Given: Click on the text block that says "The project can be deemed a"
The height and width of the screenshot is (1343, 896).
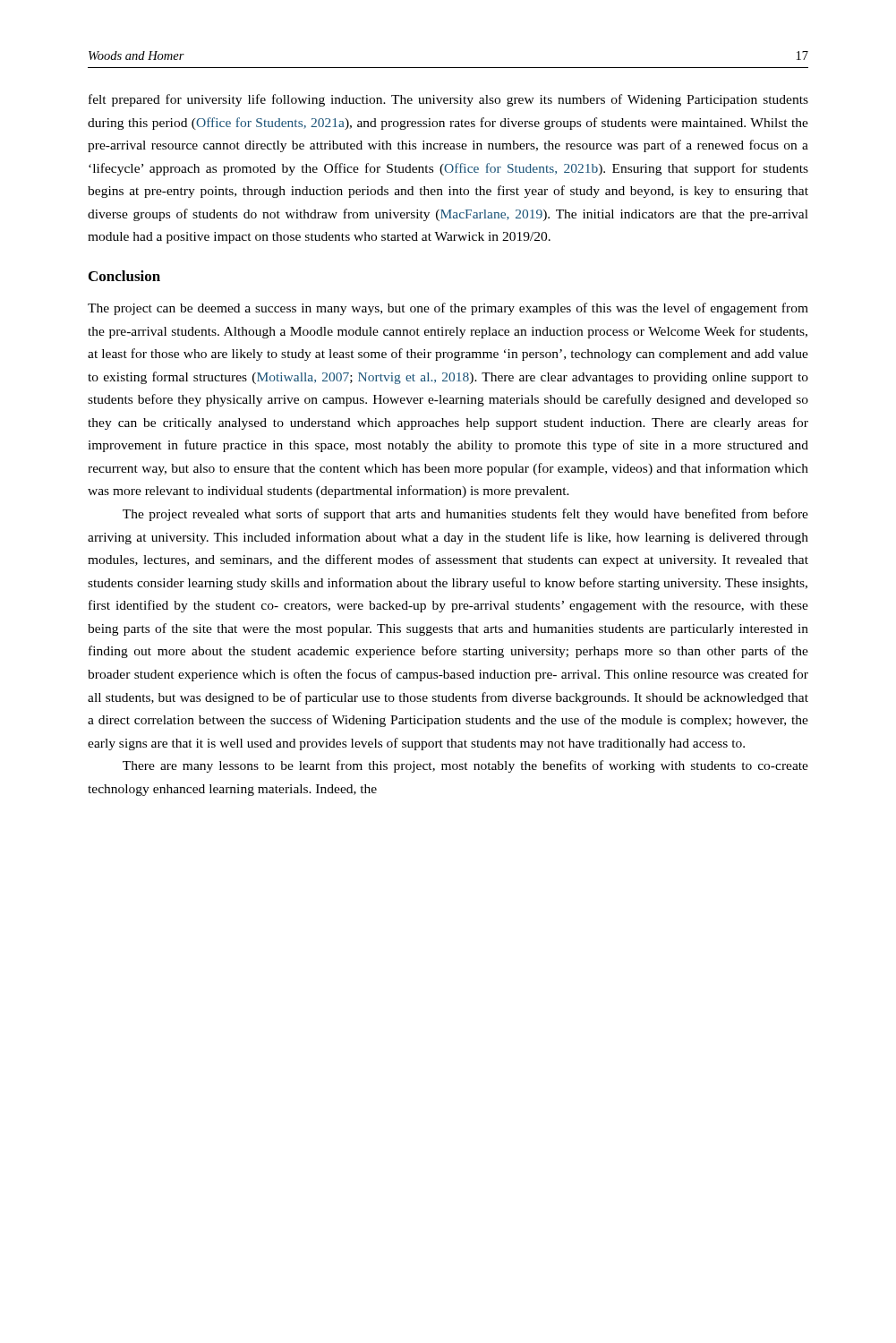Looking at the screenshot, I should click(x=448, y=548).
